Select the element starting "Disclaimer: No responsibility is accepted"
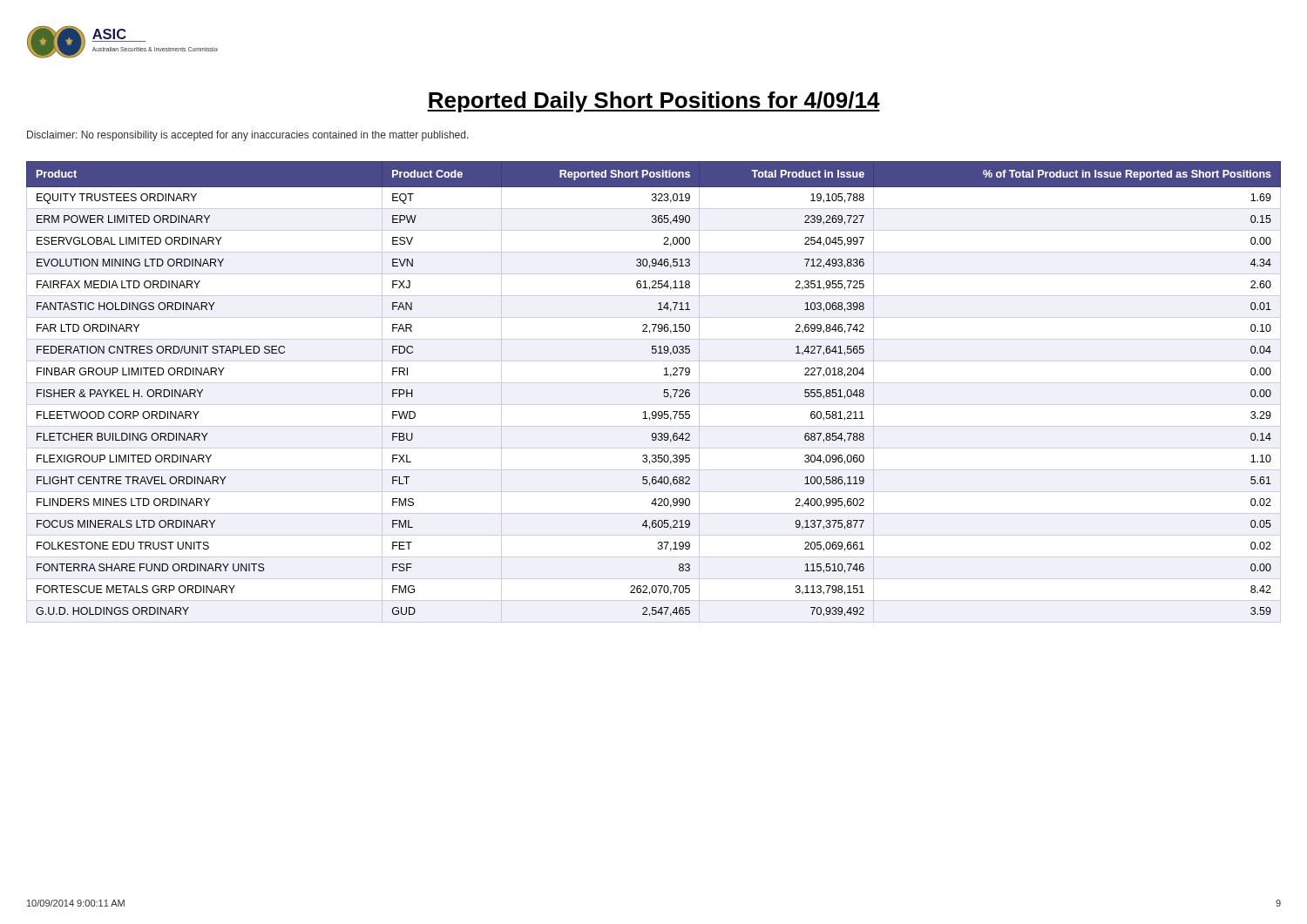The width and height of the screenshot is (1307, 924). coord(248,135)
